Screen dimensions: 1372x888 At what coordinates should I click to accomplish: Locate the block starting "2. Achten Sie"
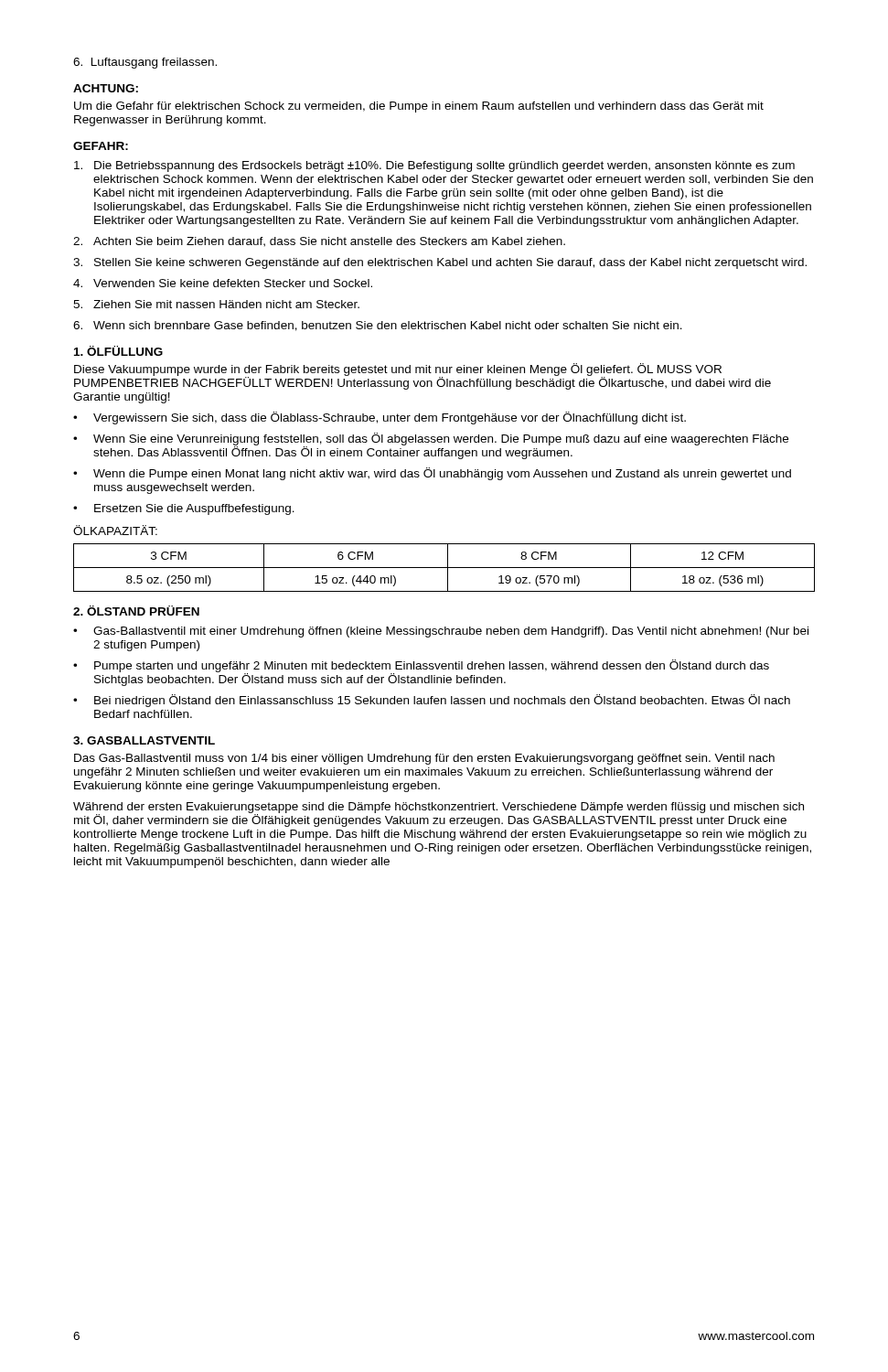tap(320, 241)
